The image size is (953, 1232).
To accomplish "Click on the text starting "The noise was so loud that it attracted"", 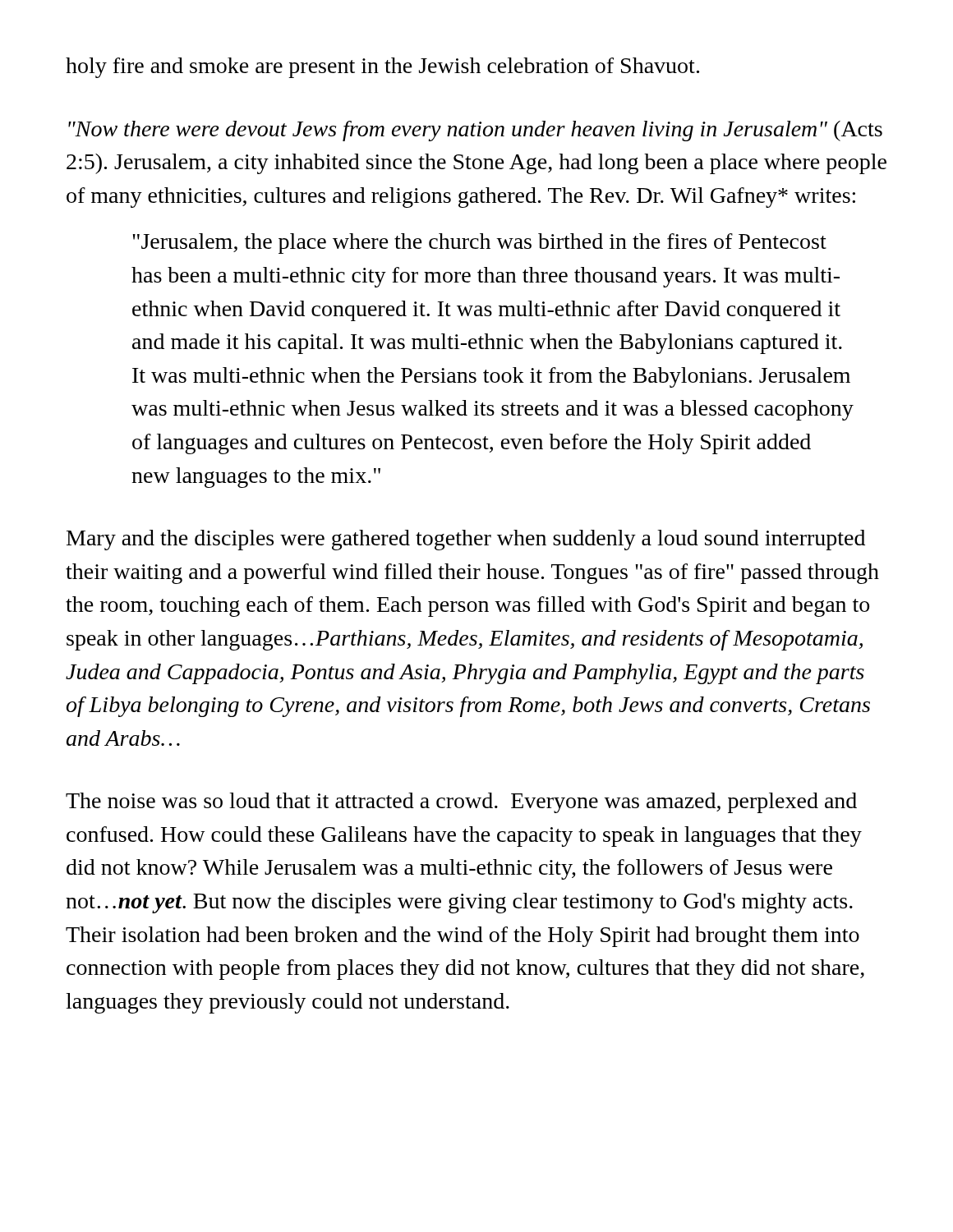I will [x=466, y=901].
